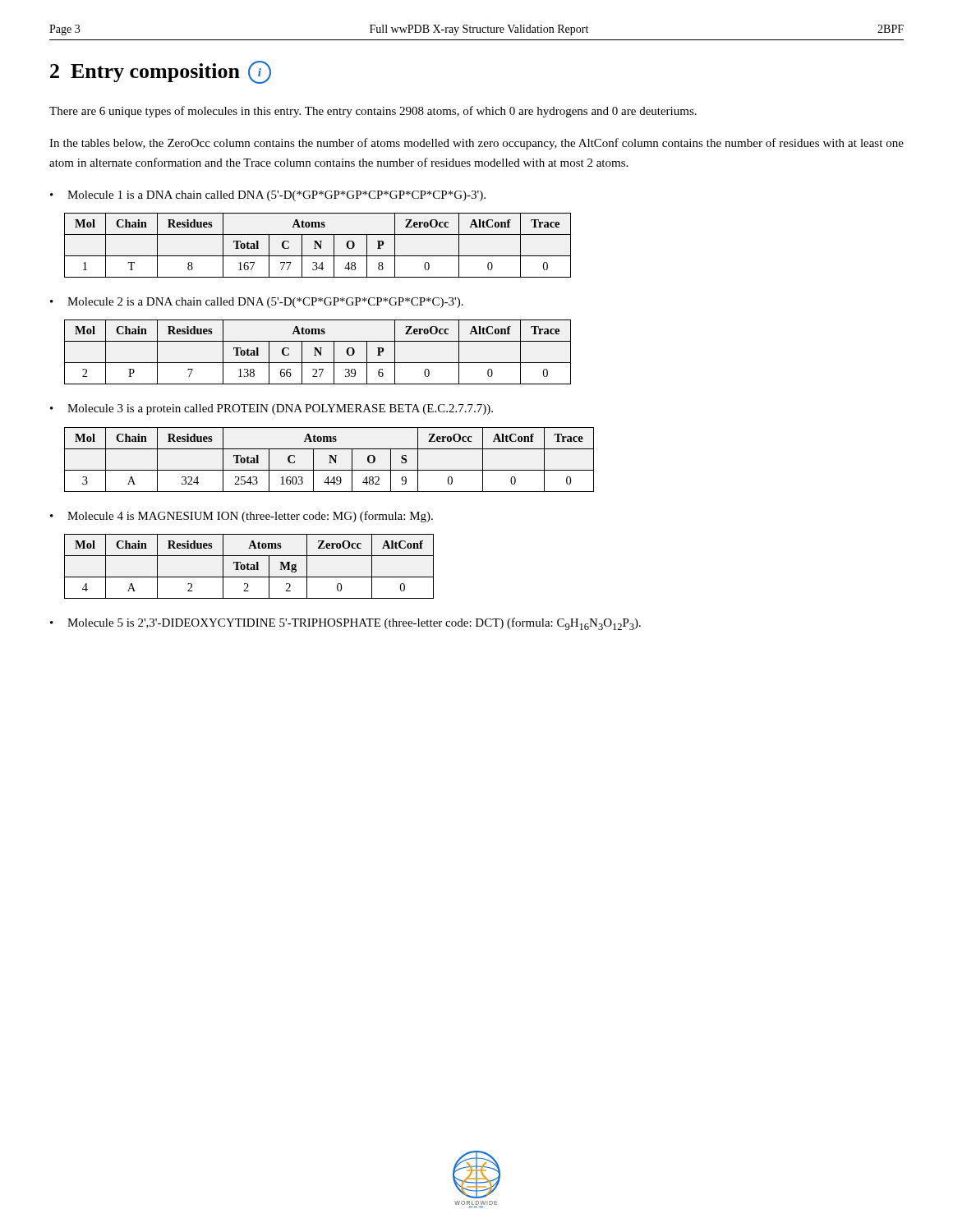Locate the block of text that opens with "Molecule 4 is MAGNESIUM"
953x1232 pixels.
click(x=250, y=515)
